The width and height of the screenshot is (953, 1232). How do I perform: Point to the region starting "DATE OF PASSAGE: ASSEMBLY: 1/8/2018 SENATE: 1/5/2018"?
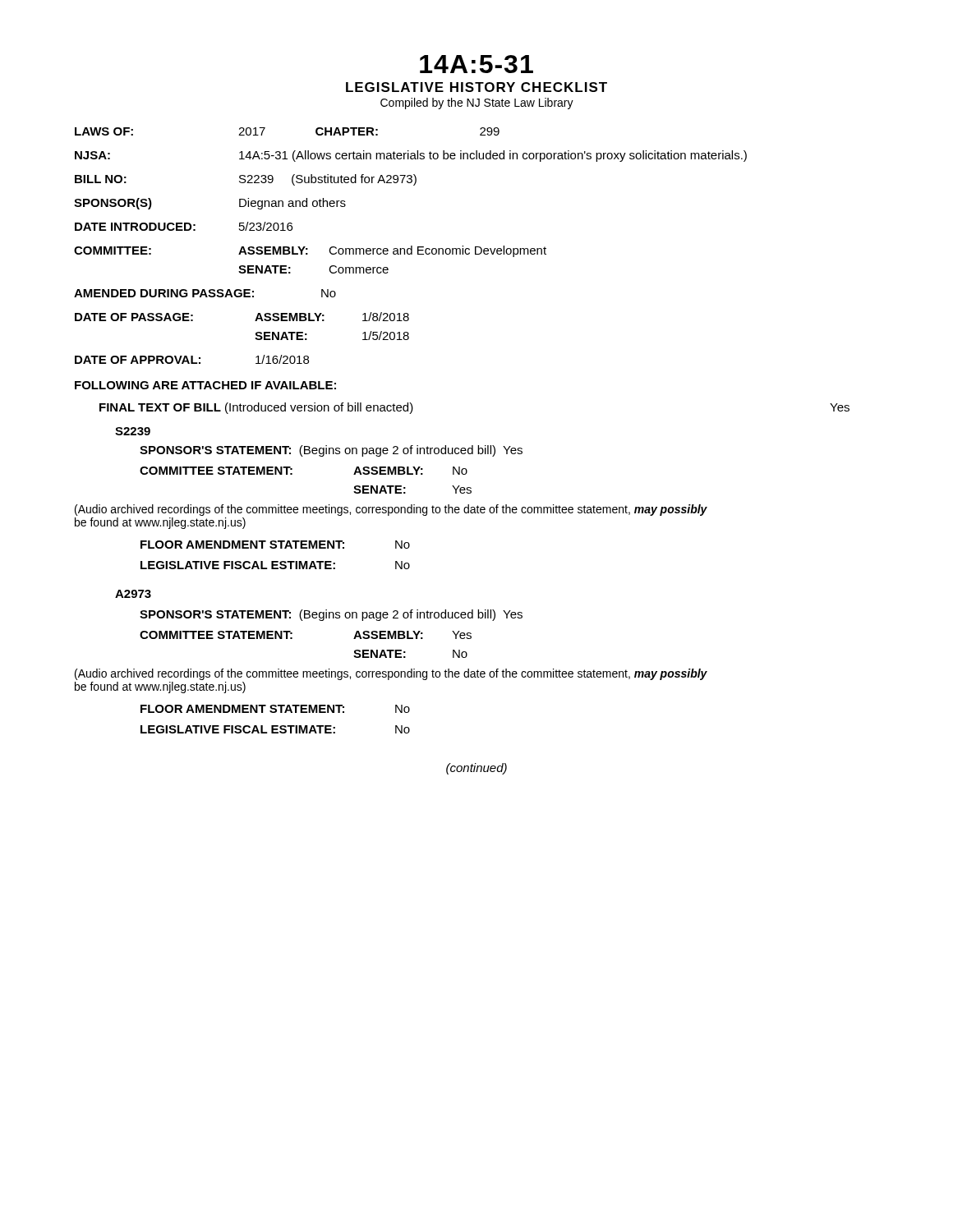(x=138, y=317)
